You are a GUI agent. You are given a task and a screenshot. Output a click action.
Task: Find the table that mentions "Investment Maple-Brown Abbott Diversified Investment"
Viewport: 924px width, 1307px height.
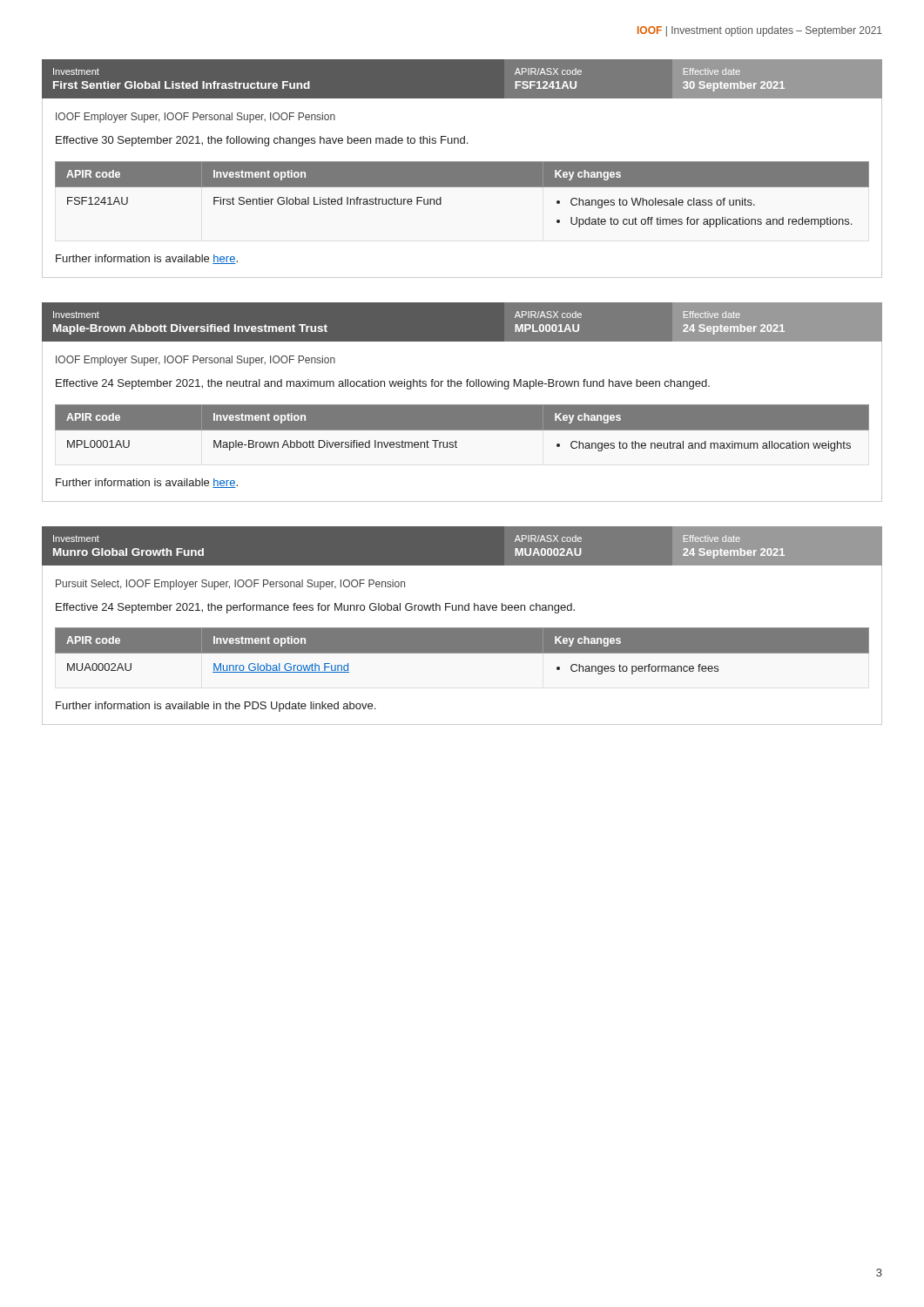[x=462, y=322]
